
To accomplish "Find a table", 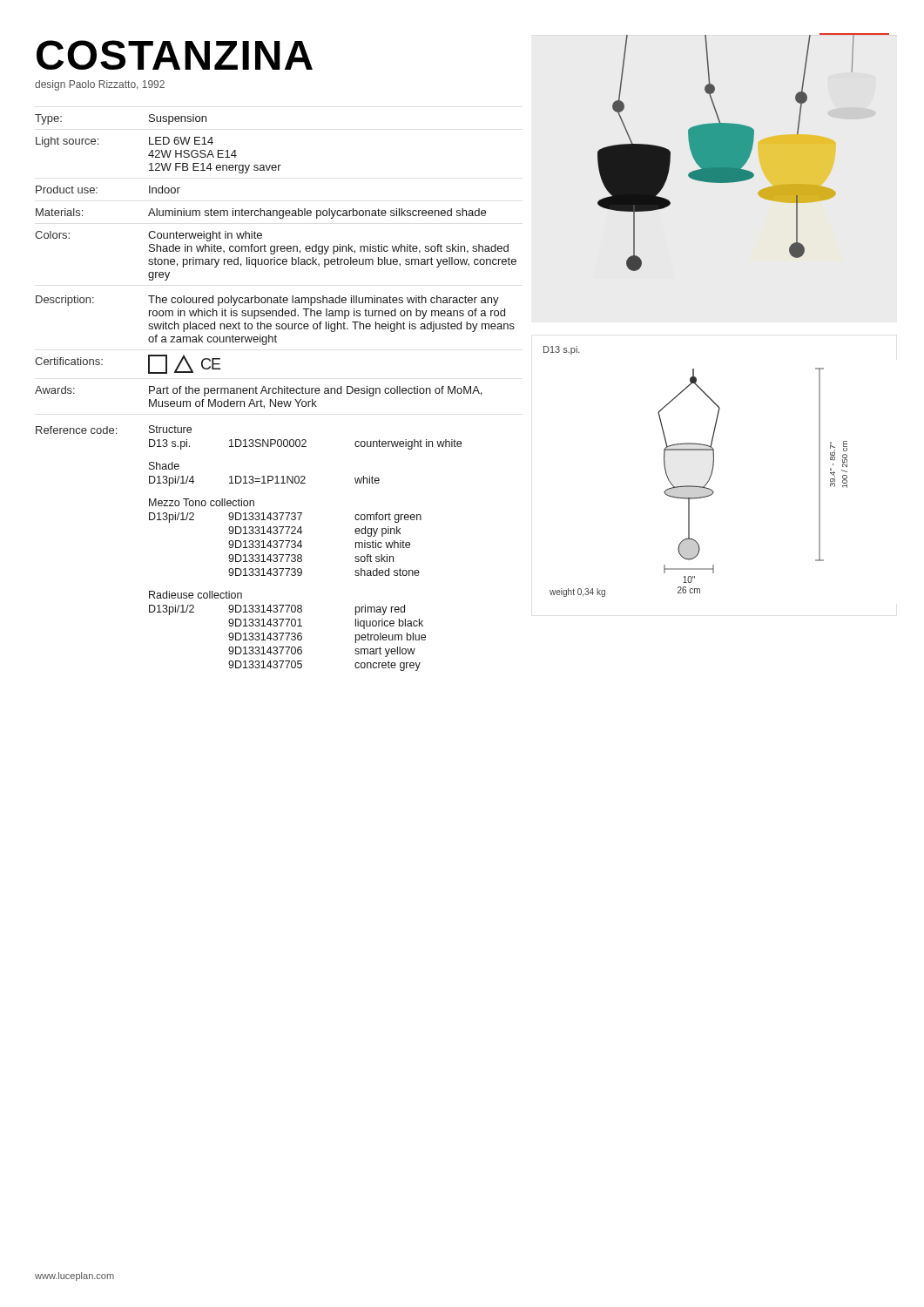I will pyautogui.click(x=279, y=392).
